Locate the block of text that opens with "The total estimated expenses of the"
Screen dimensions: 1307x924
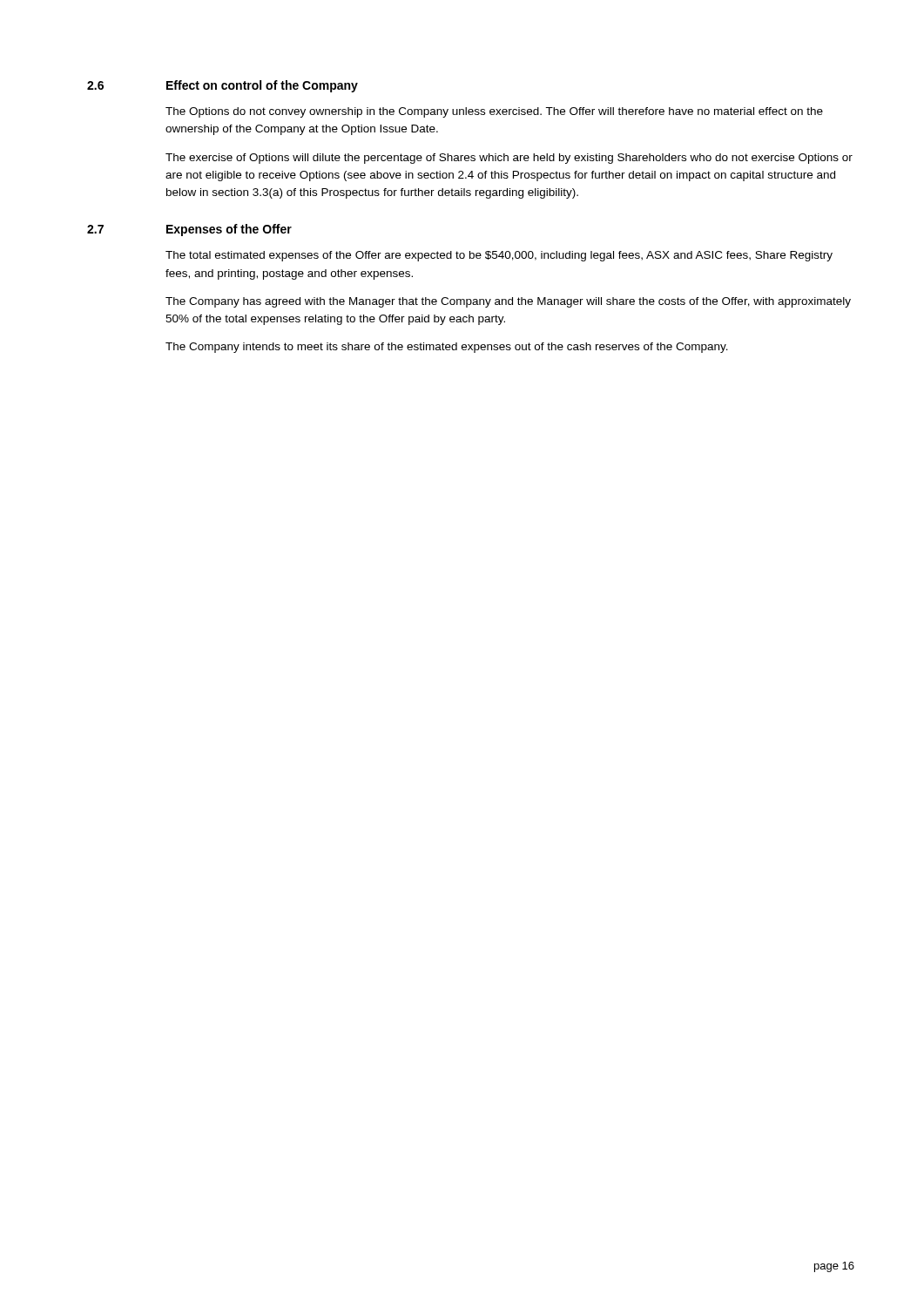click(499, 264)
